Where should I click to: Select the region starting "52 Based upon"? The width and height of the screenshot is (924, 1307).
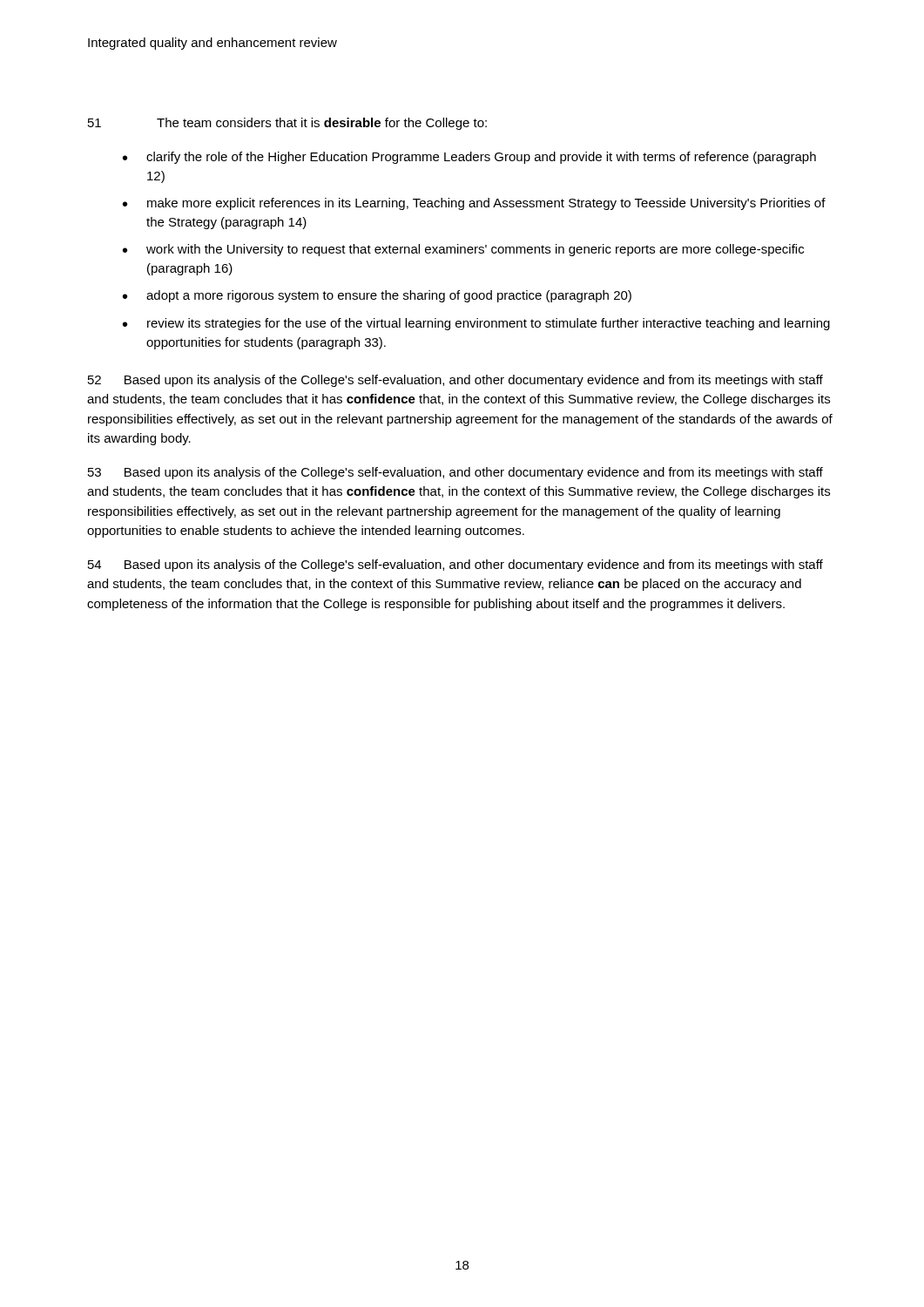(x=460, y=408)
